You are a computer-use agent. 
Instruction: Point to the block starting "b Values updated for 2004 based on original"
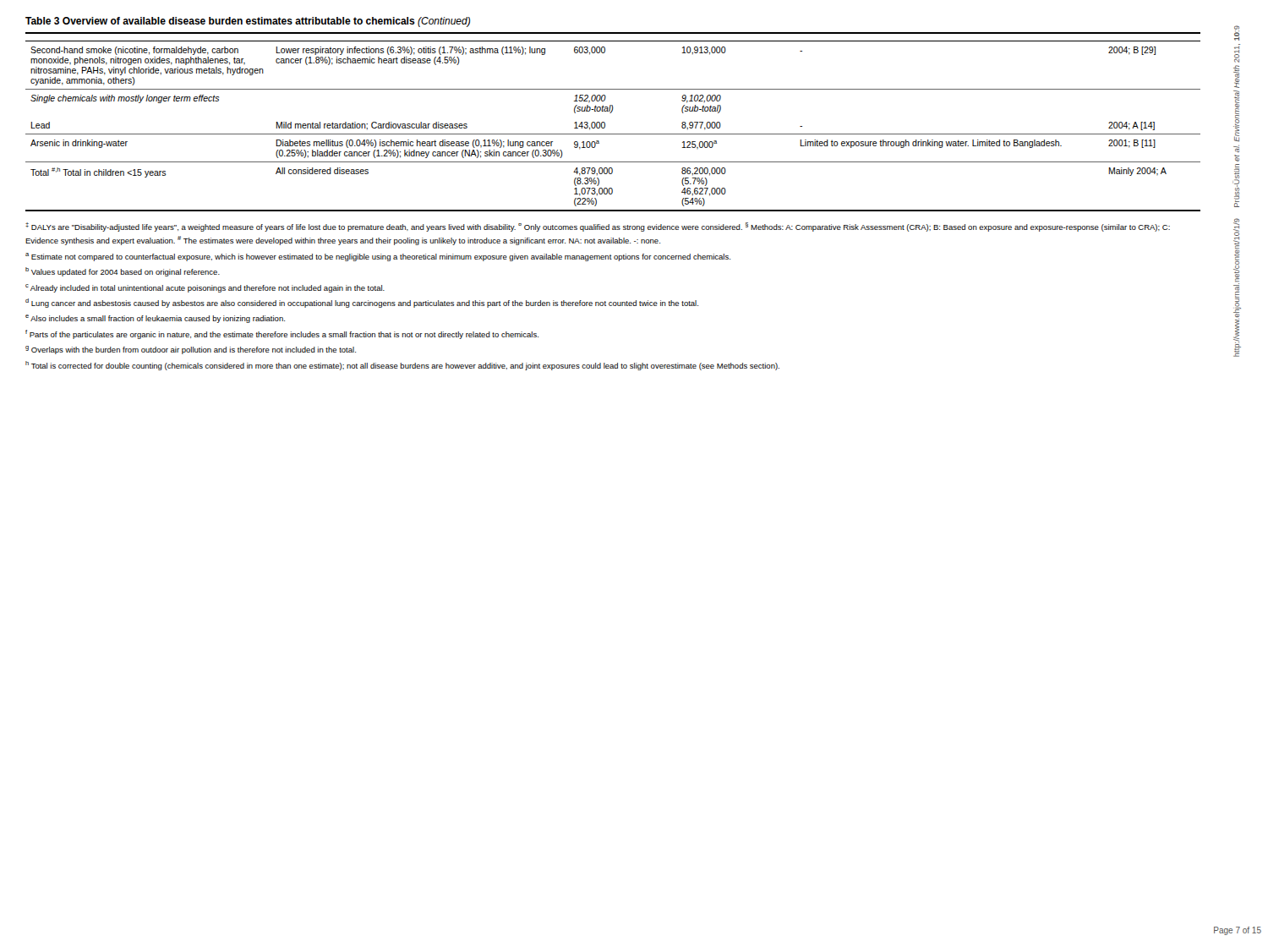[x=123, y=272]
